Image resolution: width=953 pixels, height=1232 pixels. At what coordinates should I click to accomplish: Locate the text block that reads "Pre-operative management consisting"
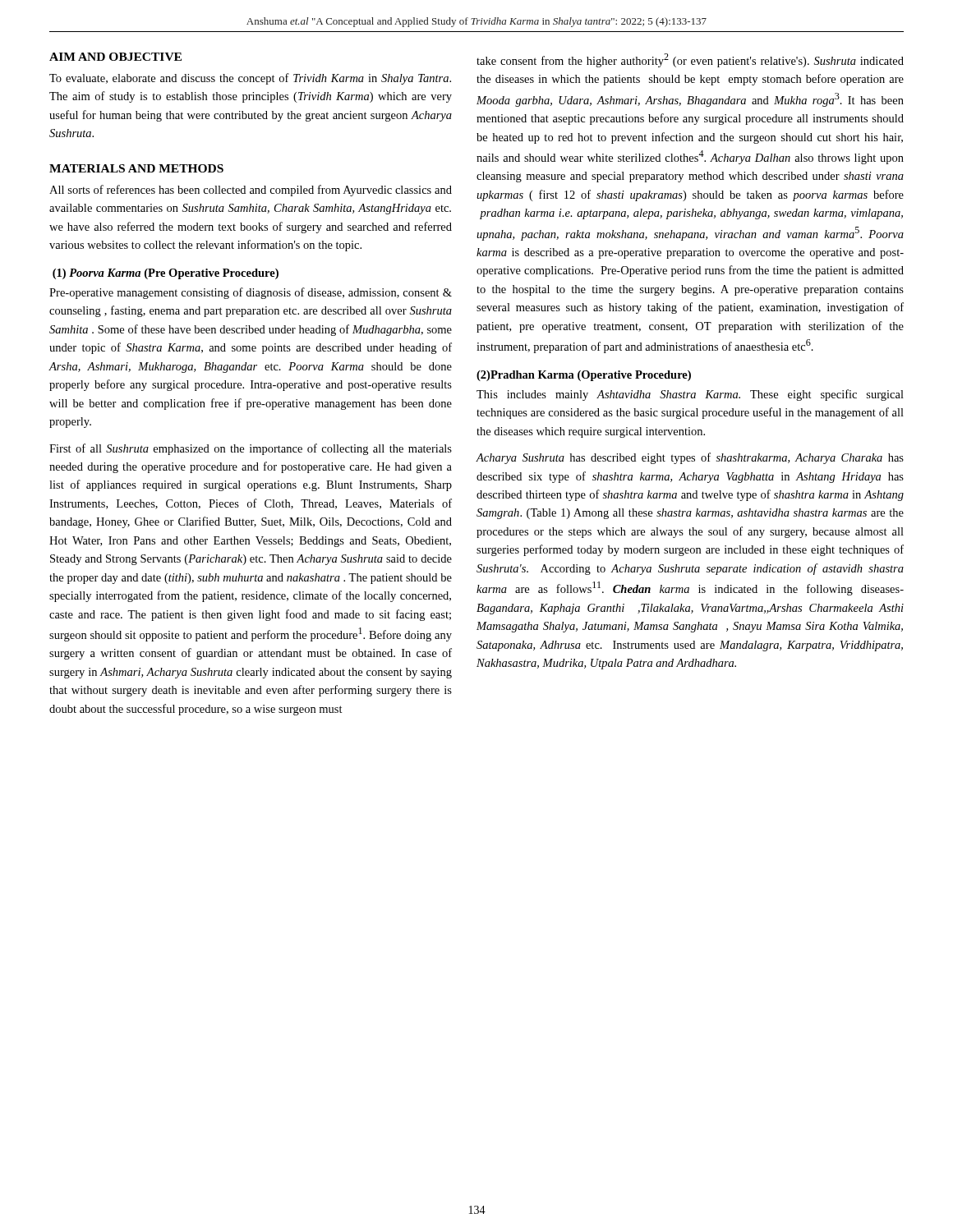251,357
